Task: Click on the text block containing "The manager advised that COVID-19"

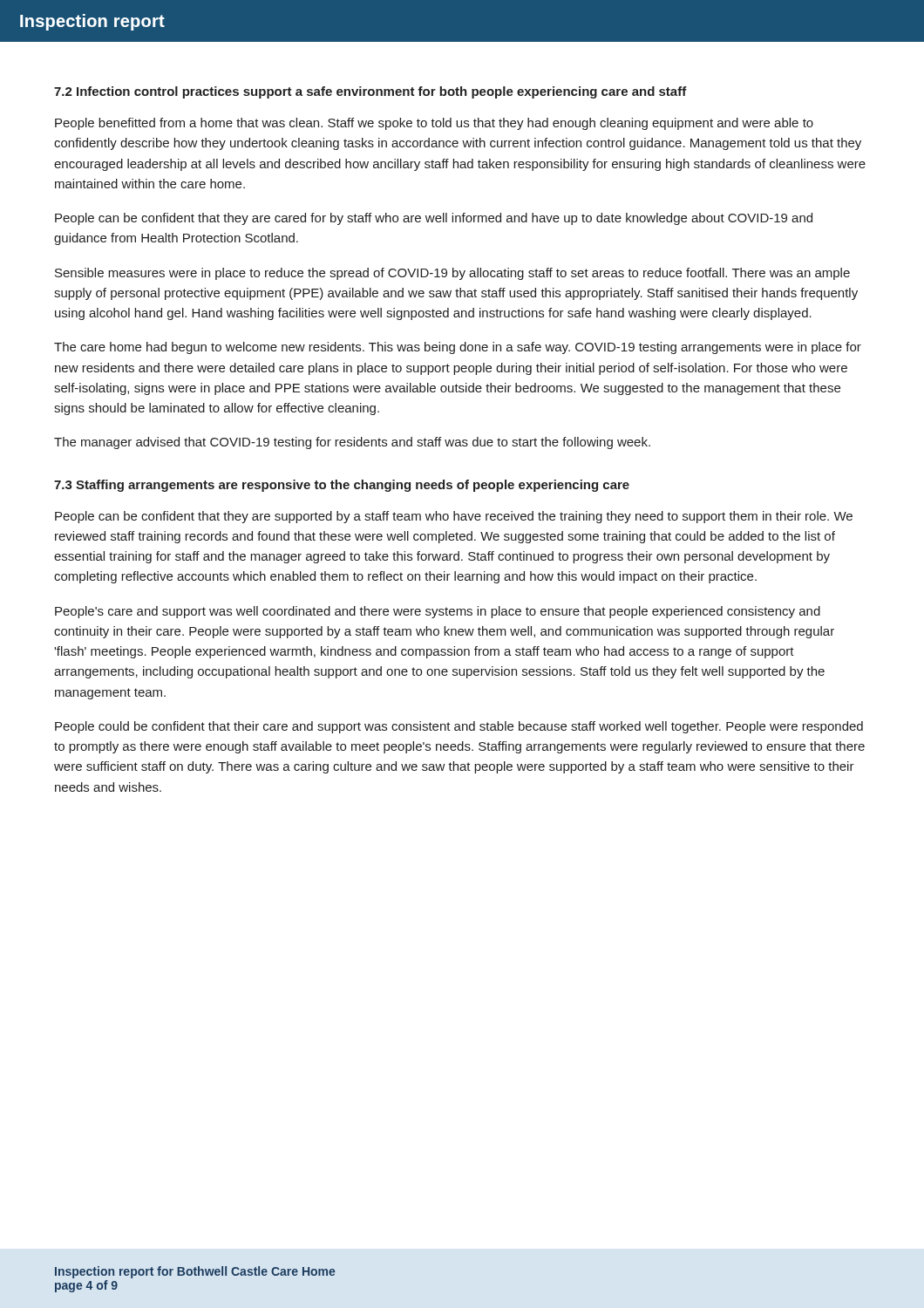Action: pyautogui.click(x=353, y=442)
